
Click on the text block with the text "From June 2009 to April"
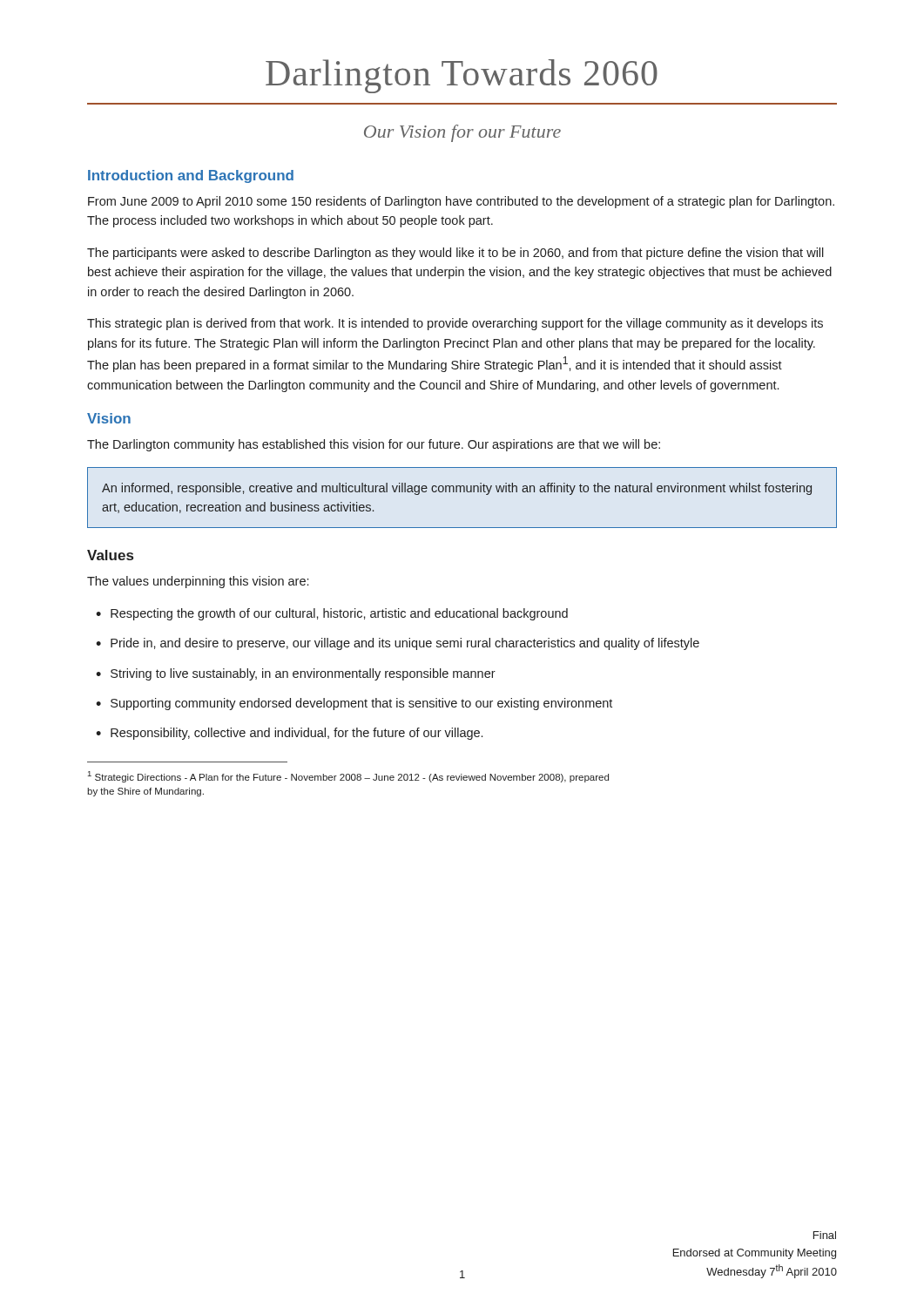tap(461, 211)
